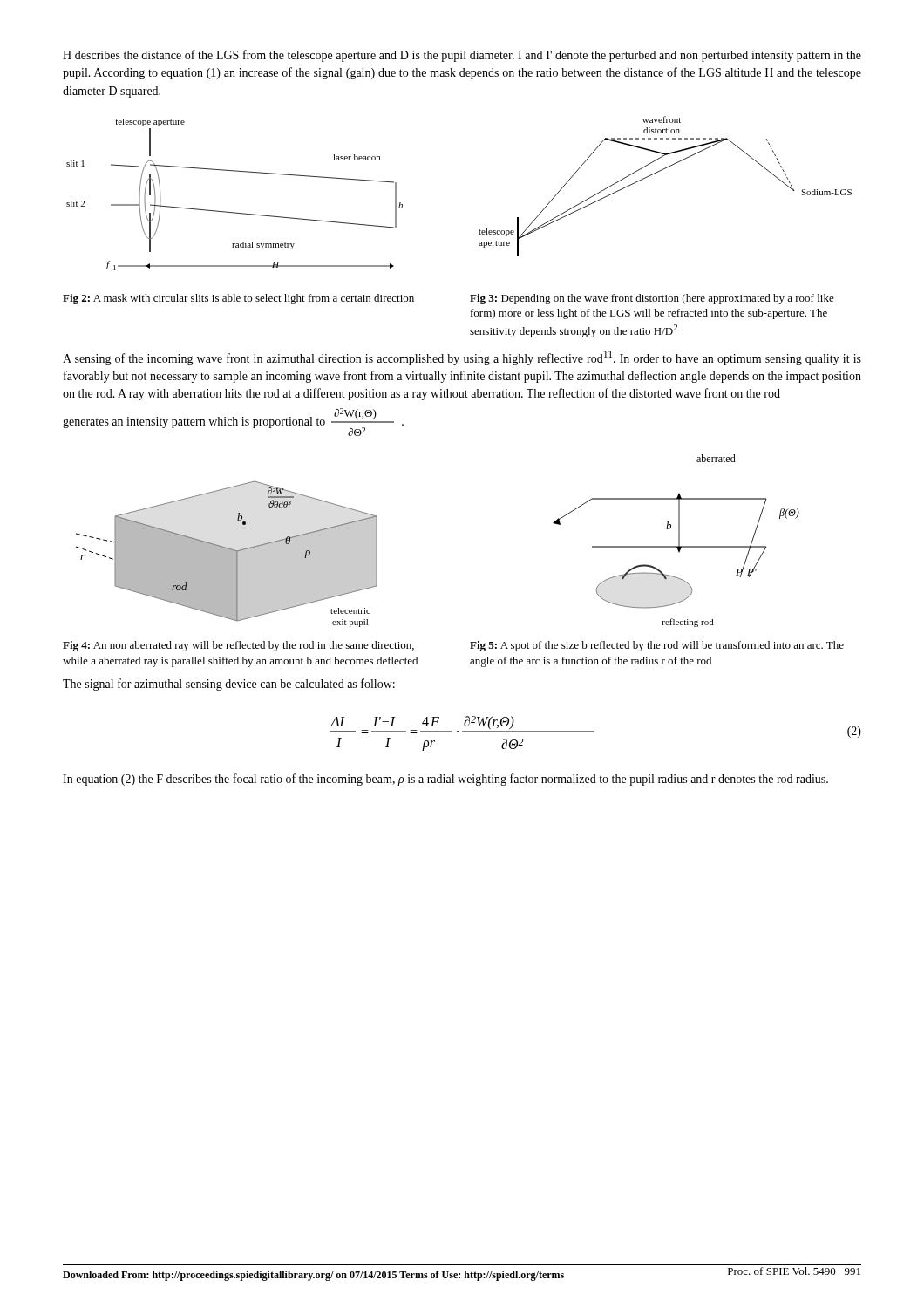Locate the text block that reads "H describes the distance of the LGS from"
This screenshot has width=924, height=1308.
click(462, 73)
